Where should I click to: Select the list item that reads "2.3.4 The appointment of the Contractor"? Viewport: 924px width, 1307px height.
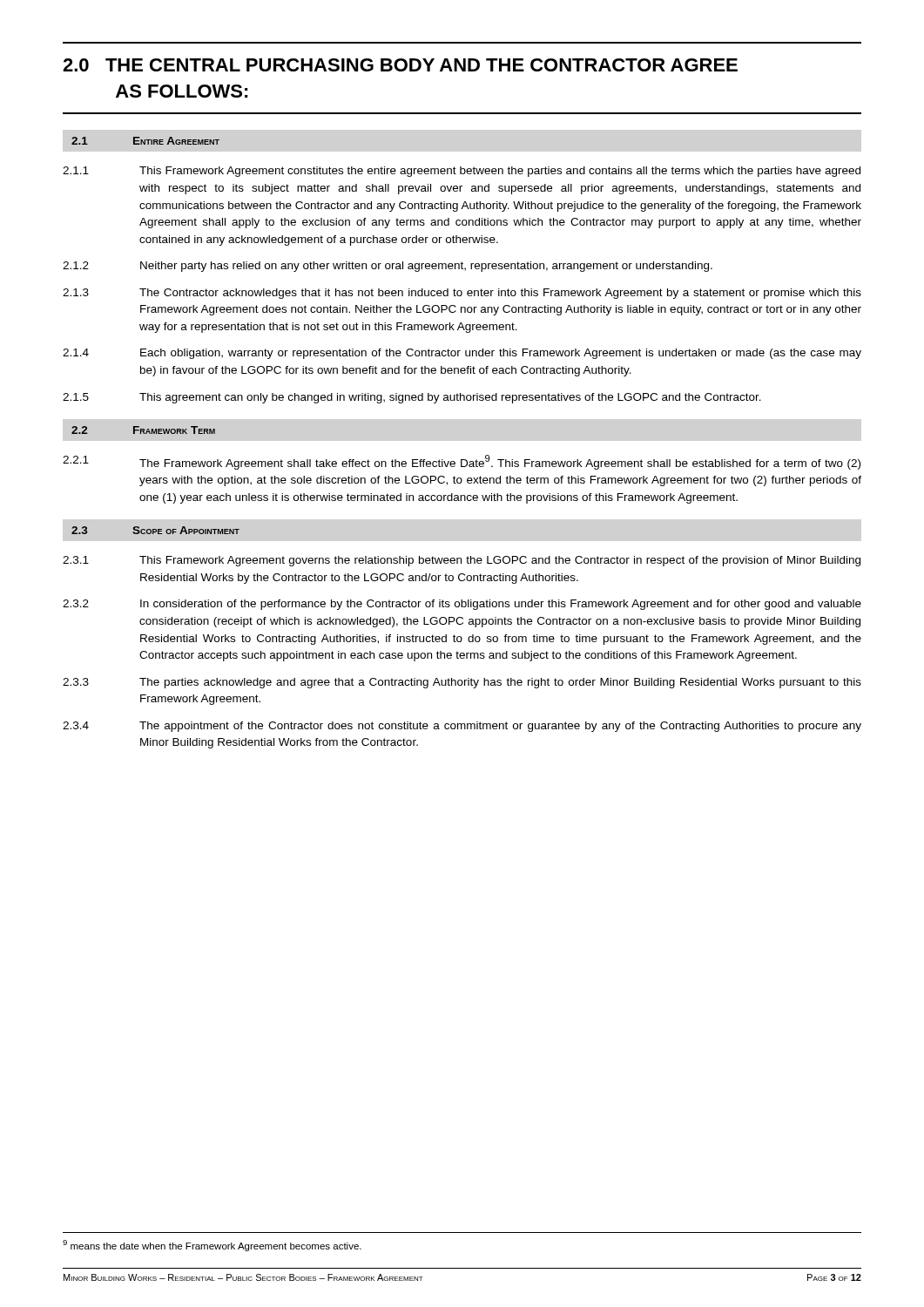click(462, 734)
